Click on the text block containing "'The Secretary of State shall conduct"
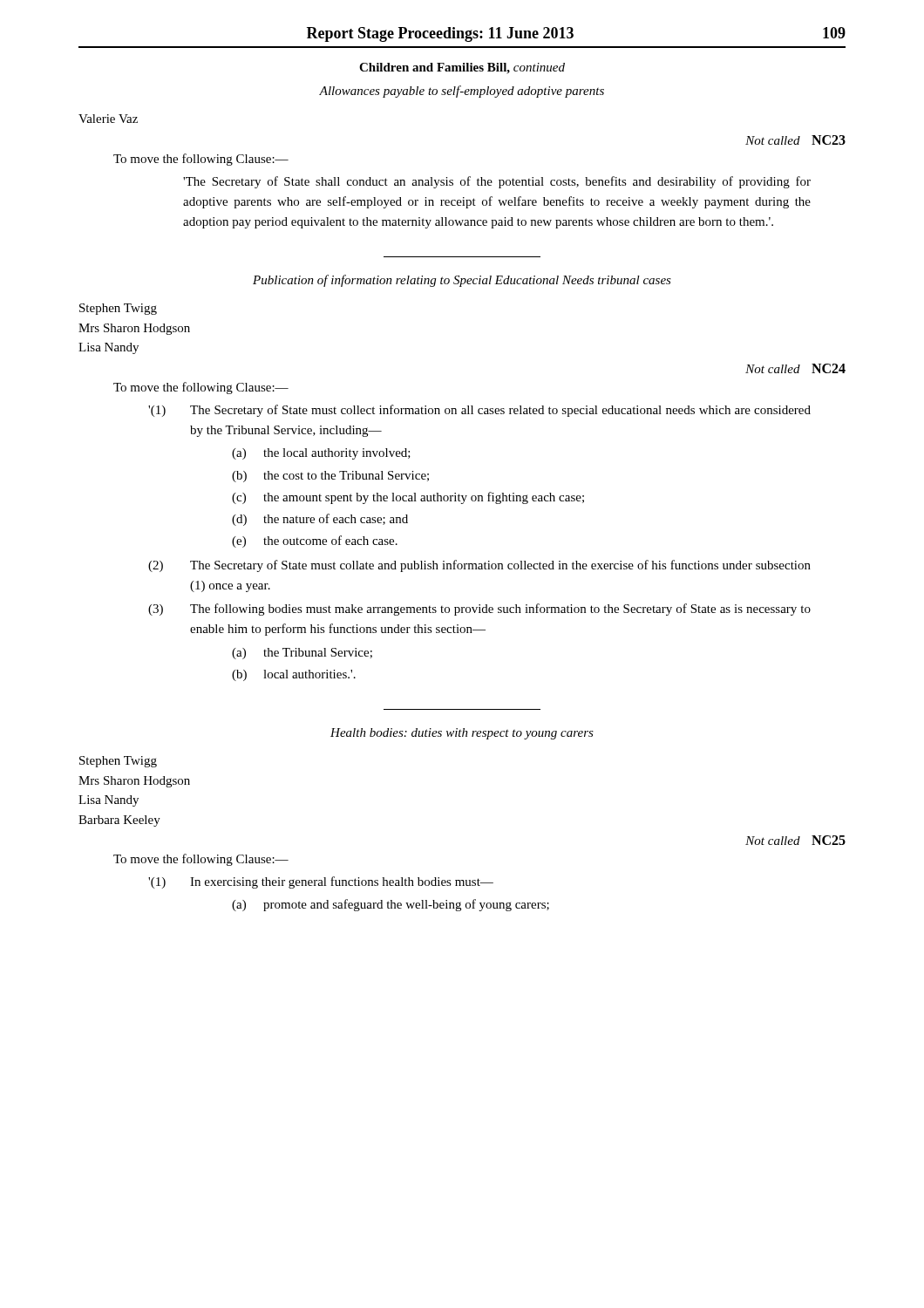The width and height of the screenshot is (924, 1308). [x=497, y=201]
